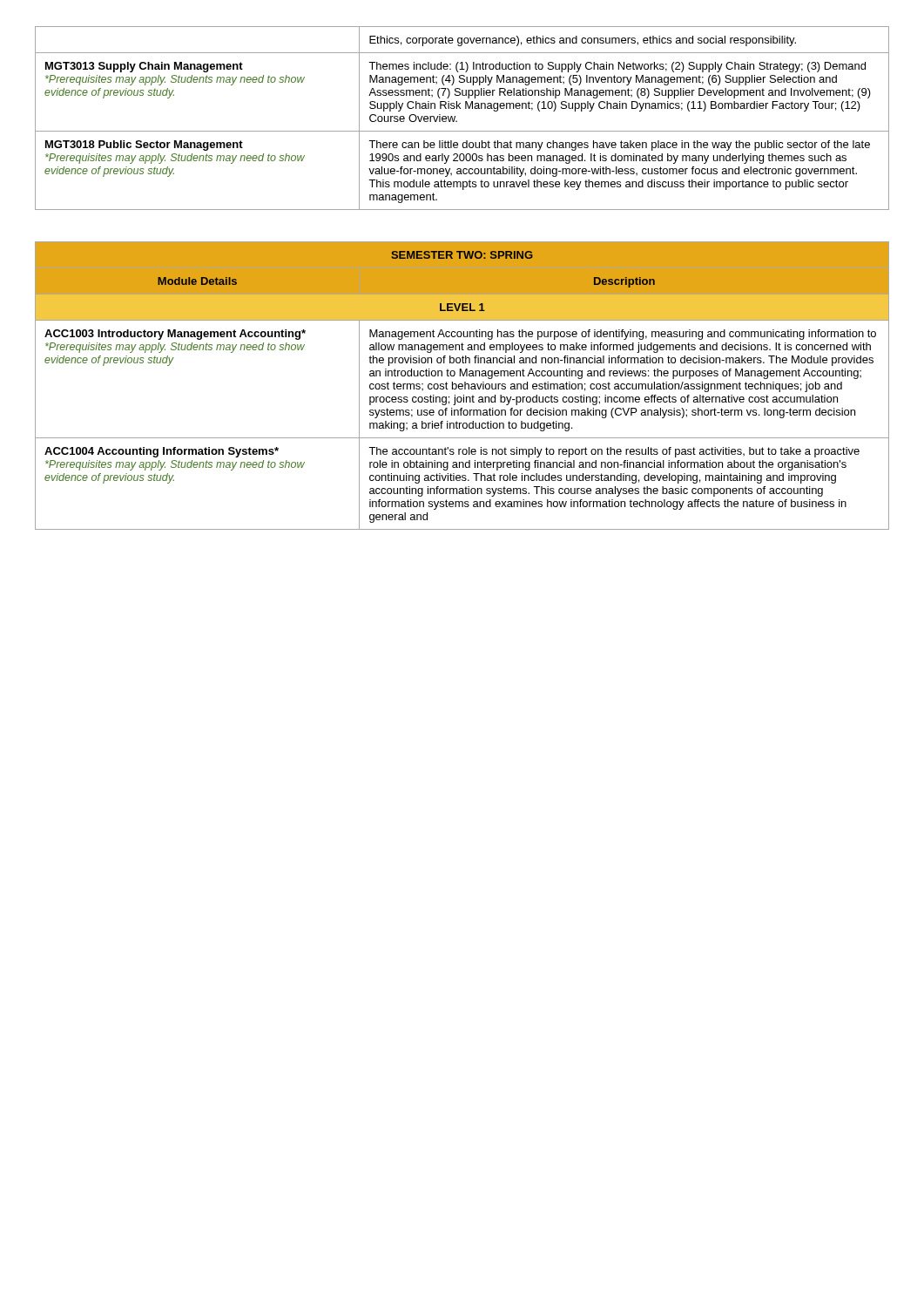The width and height of the screenshot is (924, 1307).
Task: Locate the table with the text "Module Details"
Action: click(x=462, y=386)
